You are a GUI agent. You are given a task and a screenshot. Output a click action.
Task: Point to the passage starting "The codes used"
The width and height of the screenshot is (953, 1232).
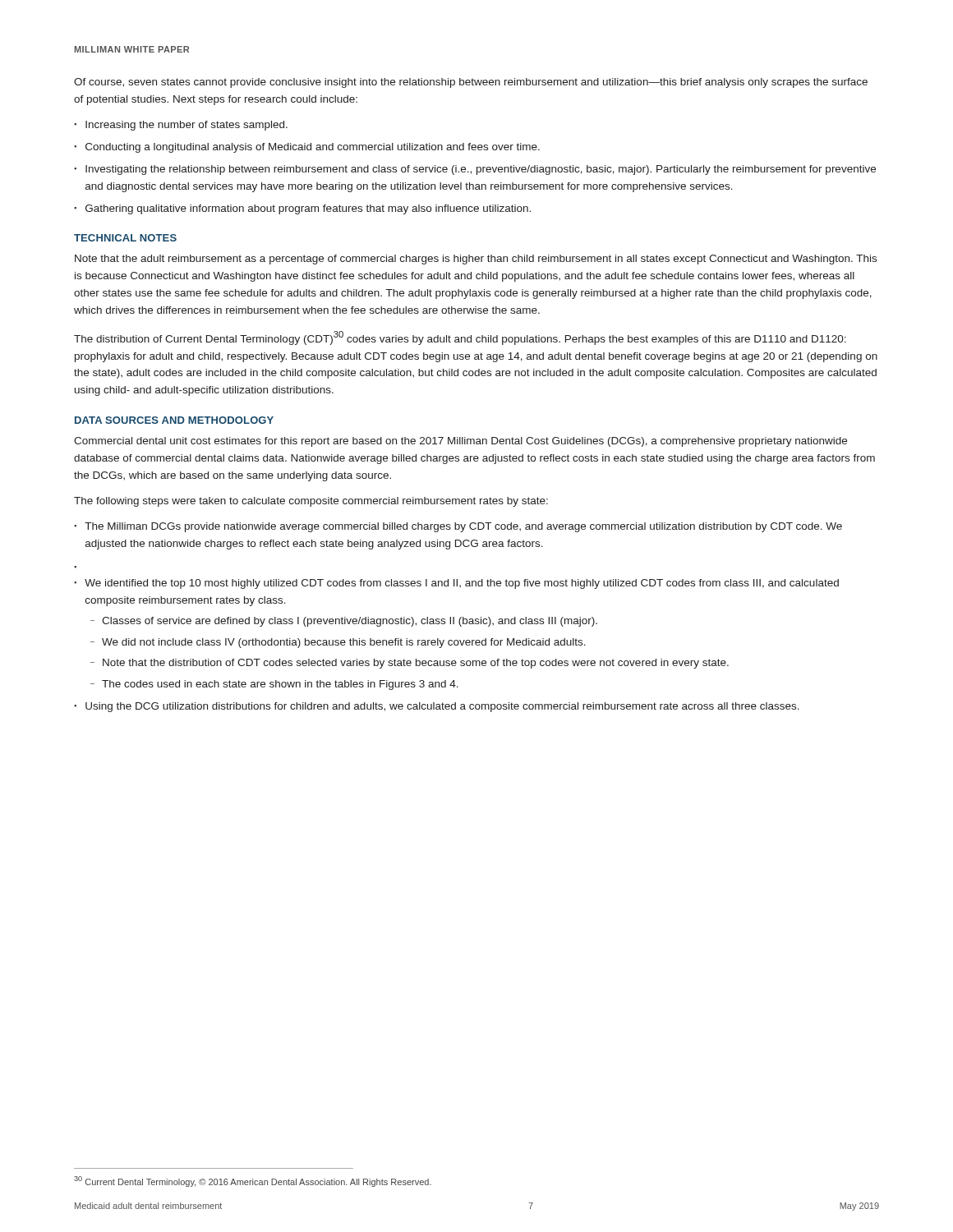click(x=280, y=684)
